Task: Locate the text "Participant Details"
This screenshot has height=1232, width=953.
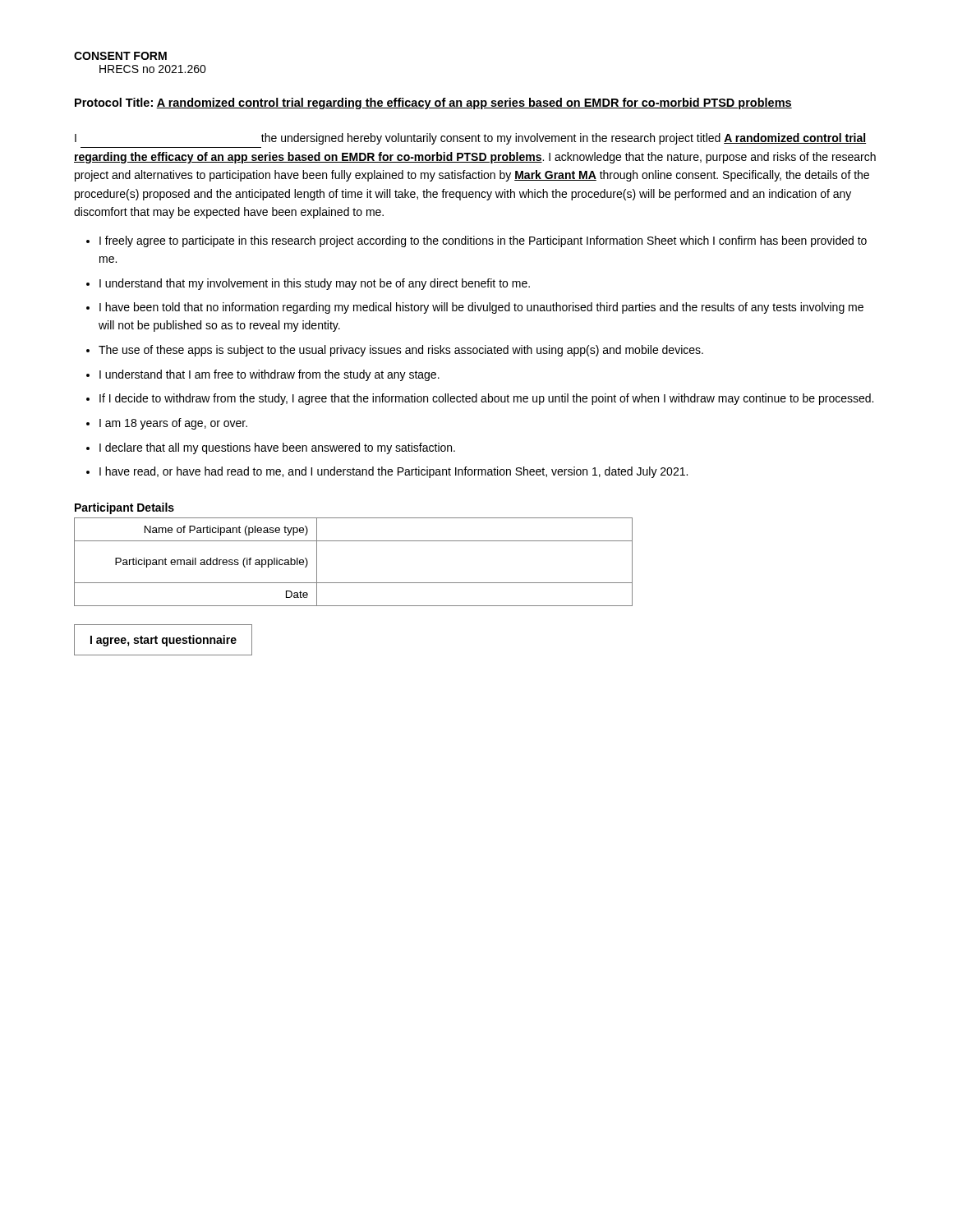Action: point(124,508)
